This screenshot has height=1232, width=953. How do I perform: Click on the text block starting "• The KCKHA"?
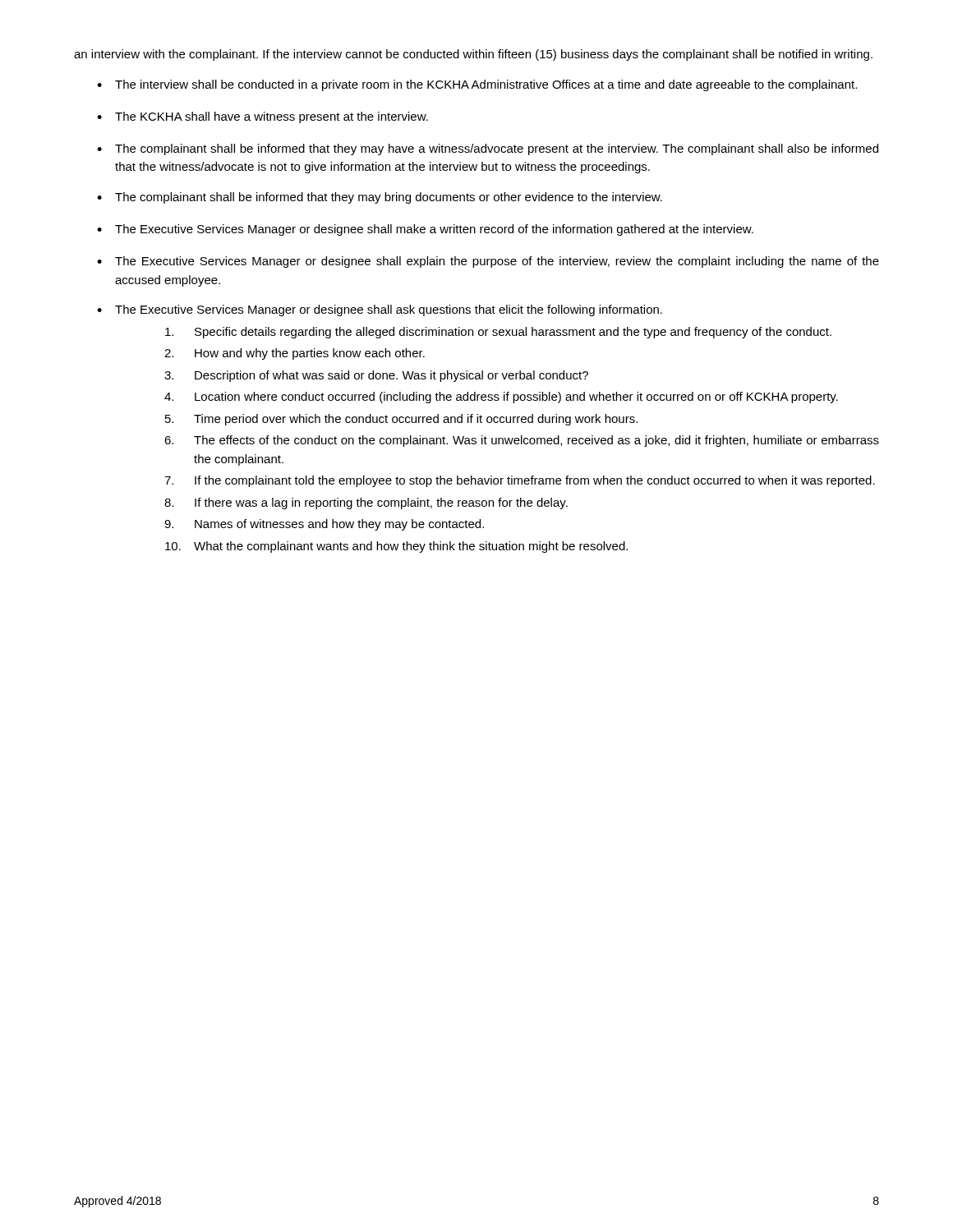pyautogui.click(x=262, y=117)
